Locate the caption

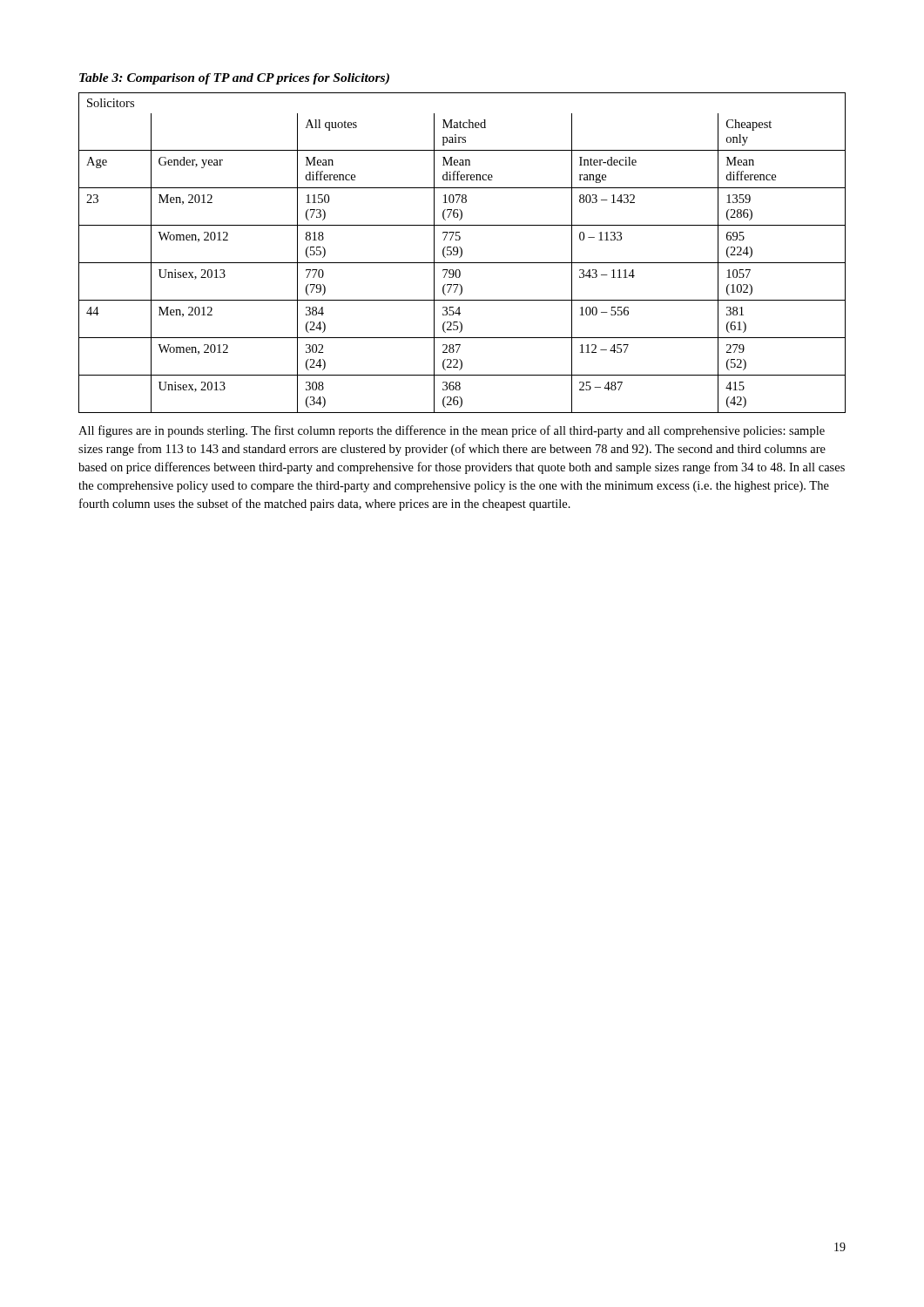(234, 77)
